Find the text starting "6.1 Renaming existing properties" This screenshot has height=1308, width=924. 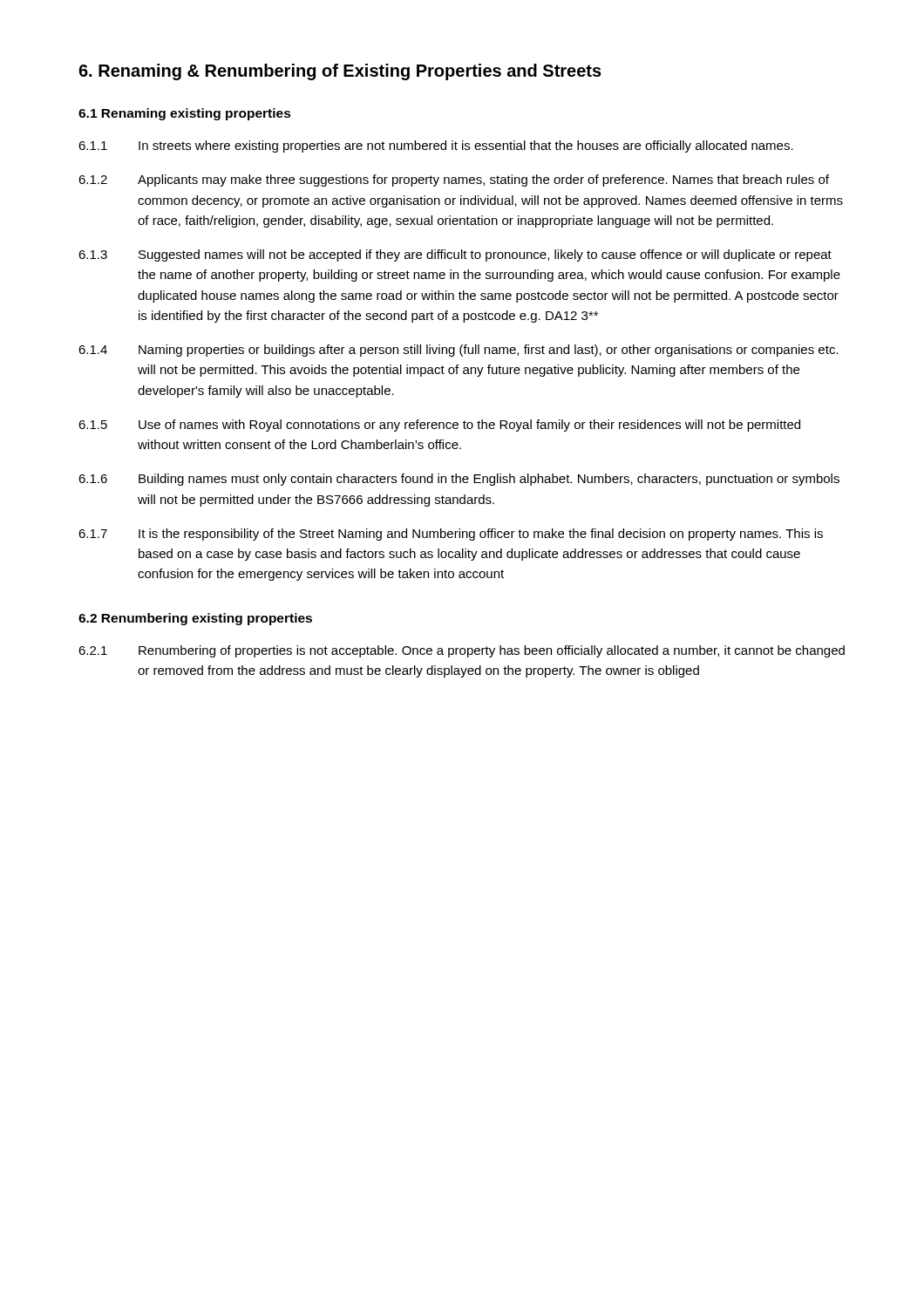coord(185,113)
